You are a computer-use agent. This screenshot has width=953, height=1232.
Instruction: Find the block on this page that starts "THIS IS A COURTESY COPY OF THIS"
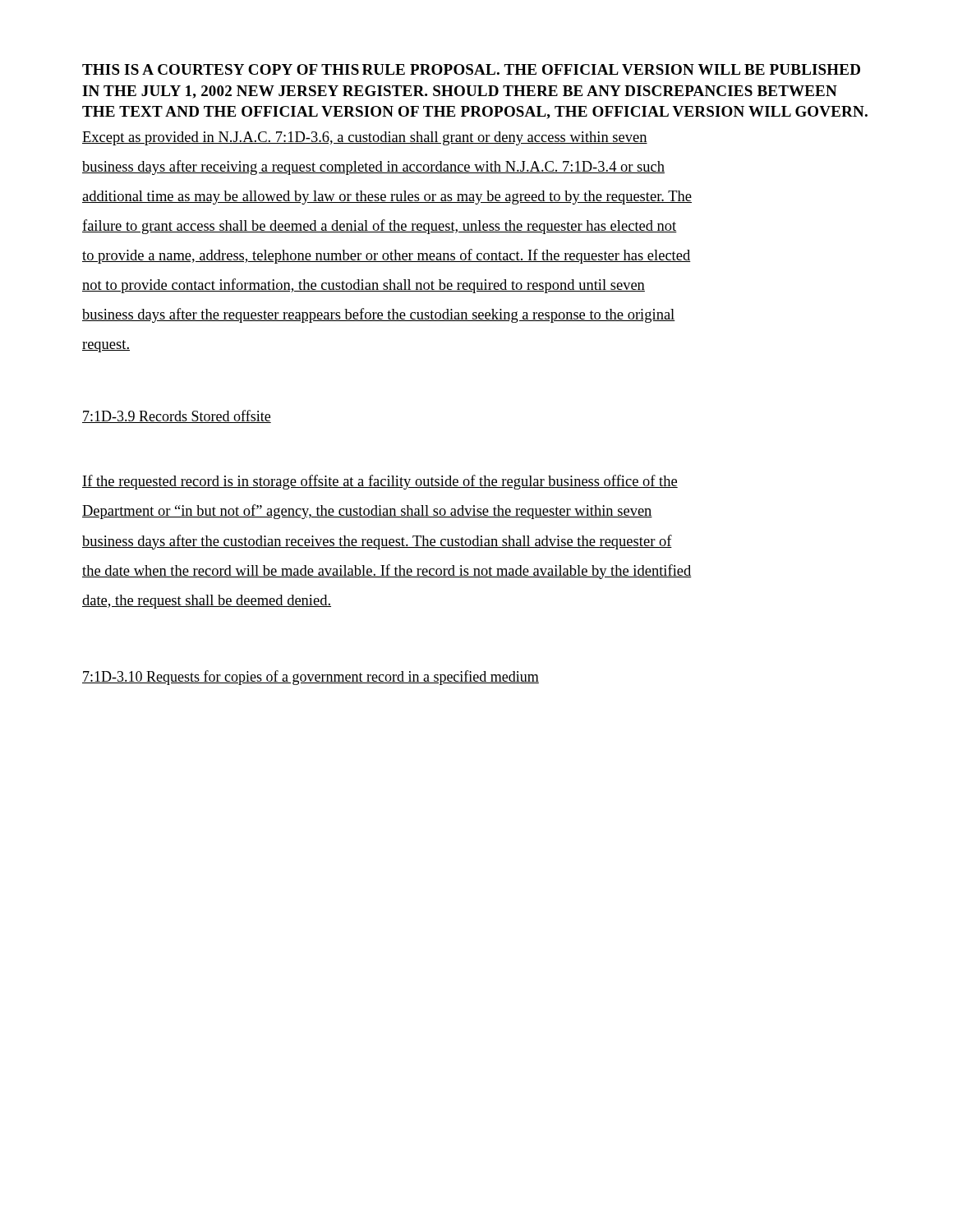(475, 90)
